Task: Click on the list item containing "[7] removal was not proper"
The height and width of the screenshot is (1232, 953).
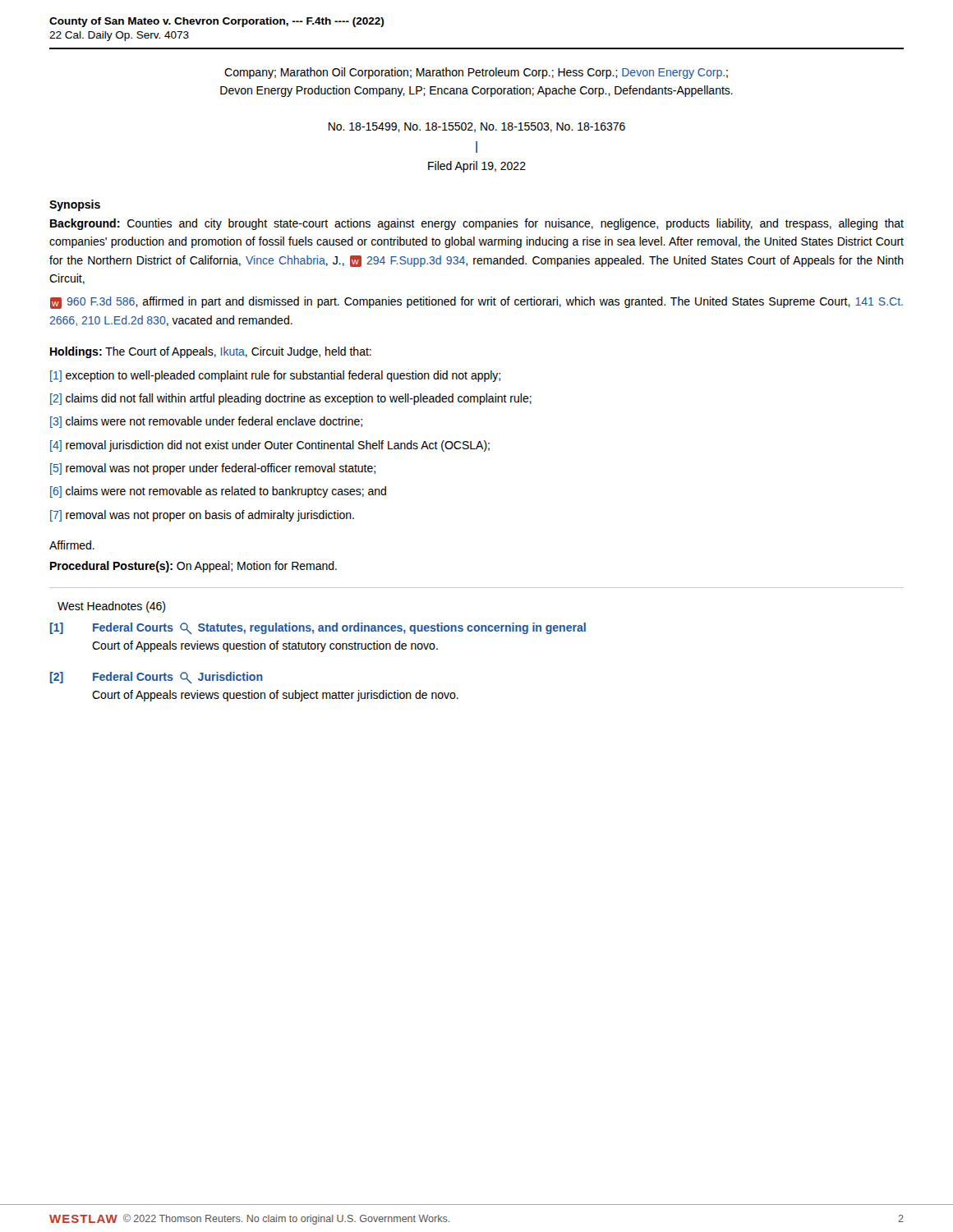Action: click(202, 515)
